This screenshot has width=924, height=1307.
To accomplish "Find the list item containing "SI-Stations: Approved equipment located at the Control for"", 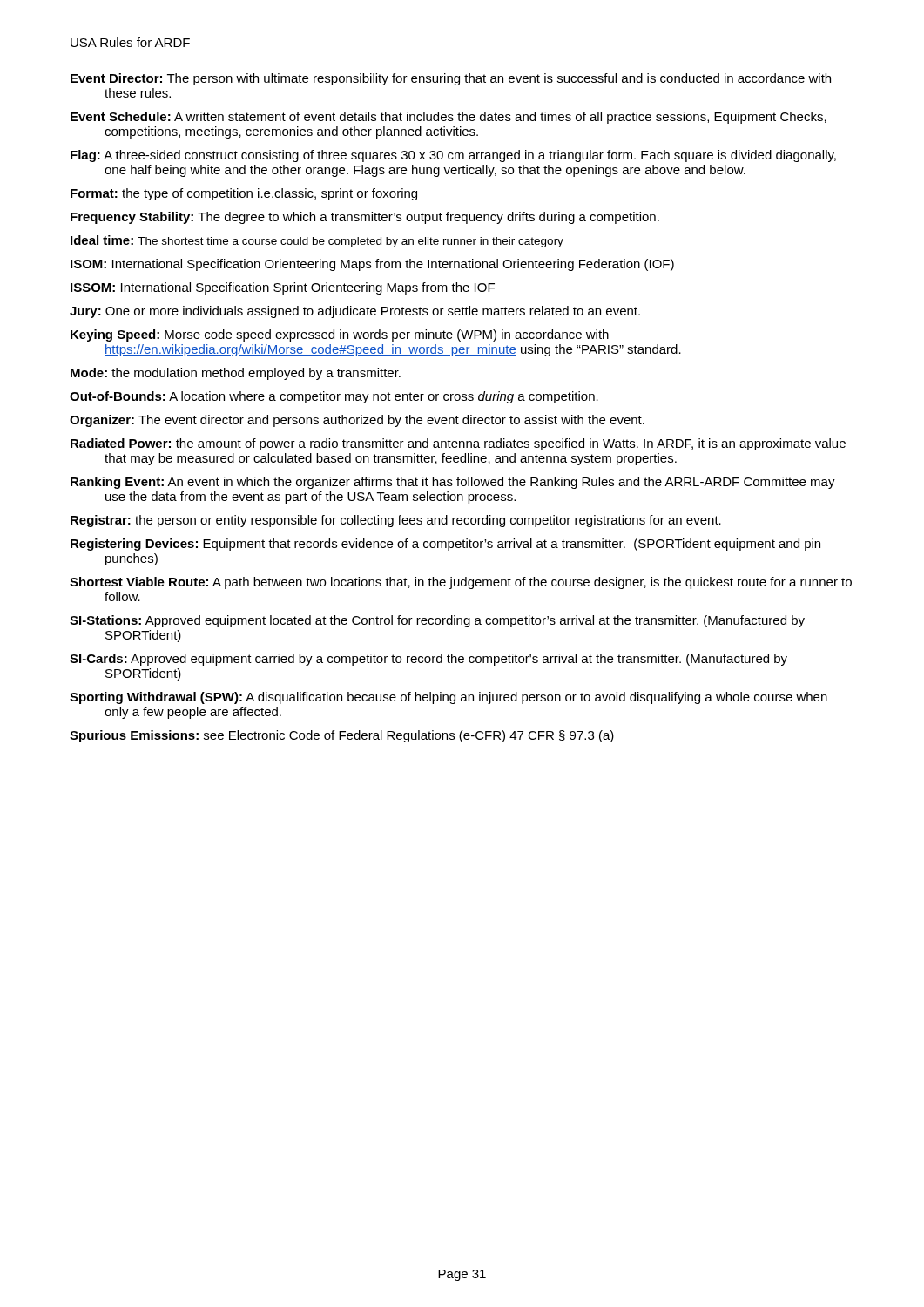I will pyautogui.click(x=462, y=627).
